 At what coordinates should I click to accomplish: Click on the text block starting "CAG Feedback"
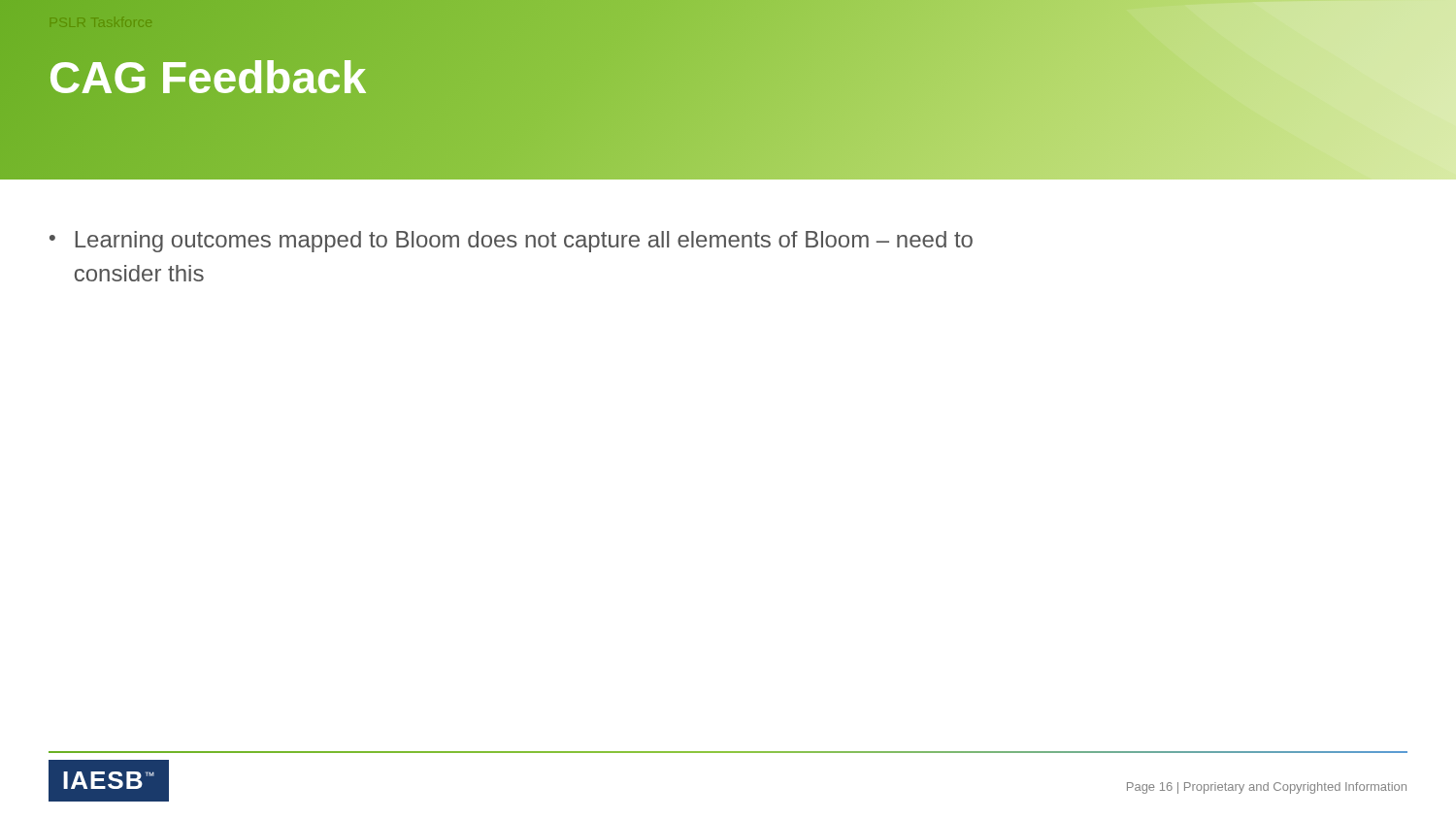207,78
